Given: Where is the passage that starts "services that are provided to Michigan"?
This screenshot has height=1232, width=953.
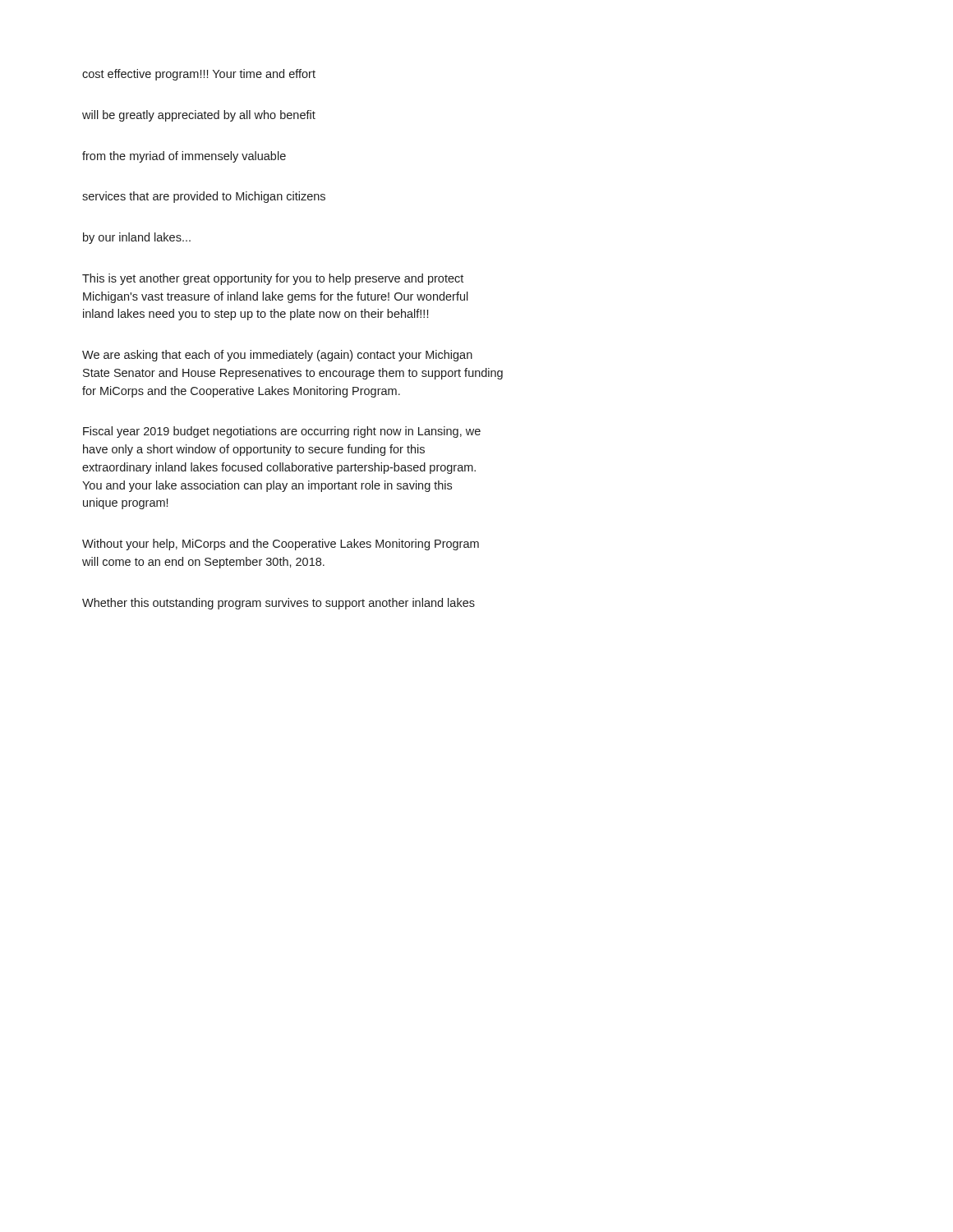Looking at the screenshot, I should coord(204,197).
